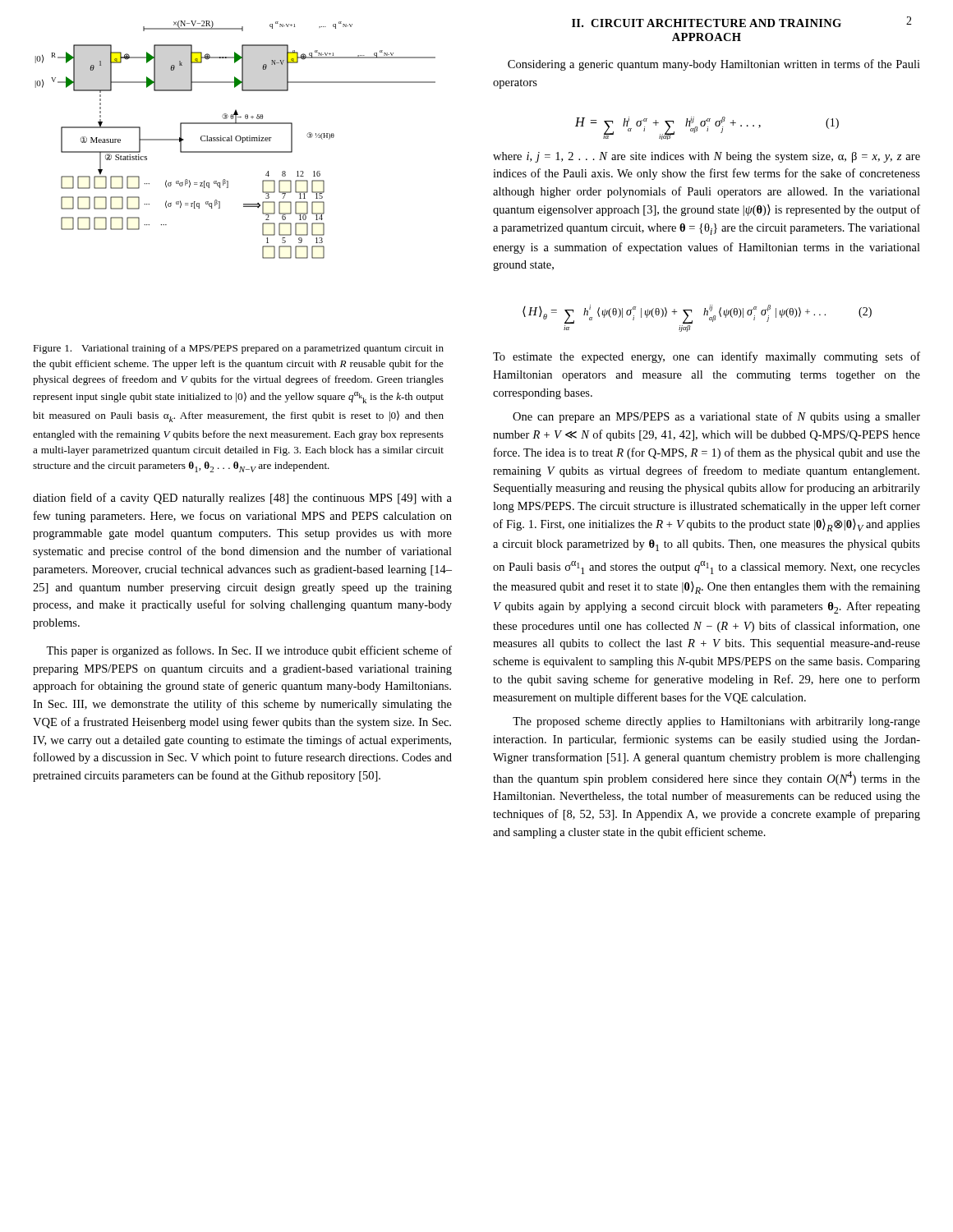Locate the text starting "H = ∑ iα h i α"

pyautogui.click(x=707, y=120)
